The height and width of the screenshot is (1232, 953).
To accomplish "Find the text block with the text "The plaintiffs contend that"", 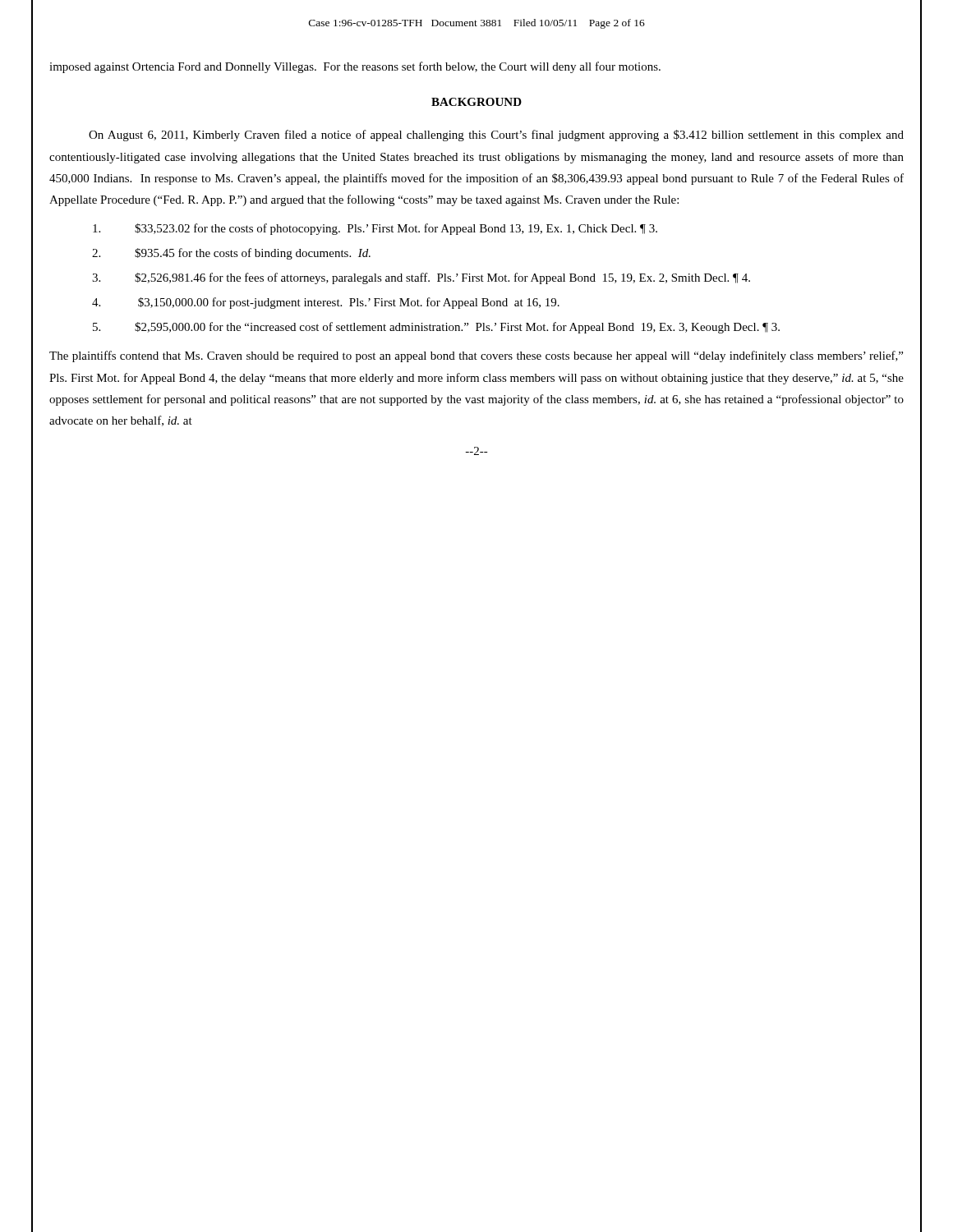I will pyautogui.click(x=476, y=388).
